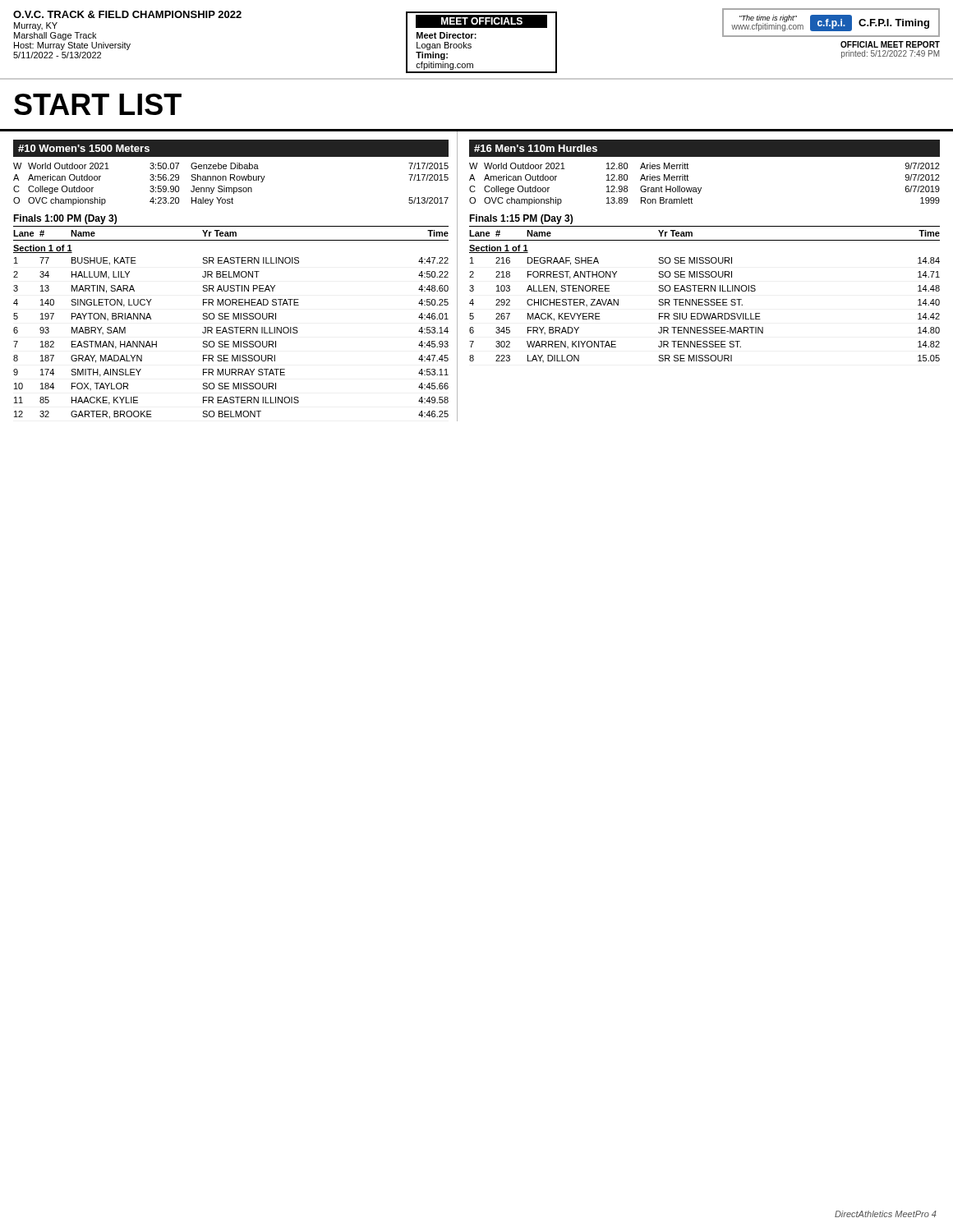Image resolution: width=953 pixels, height=1232 pixels.
Task: Find the text with the text "Finals 1:00 PM (Day 3)"
Action: [x=65, y=218]
